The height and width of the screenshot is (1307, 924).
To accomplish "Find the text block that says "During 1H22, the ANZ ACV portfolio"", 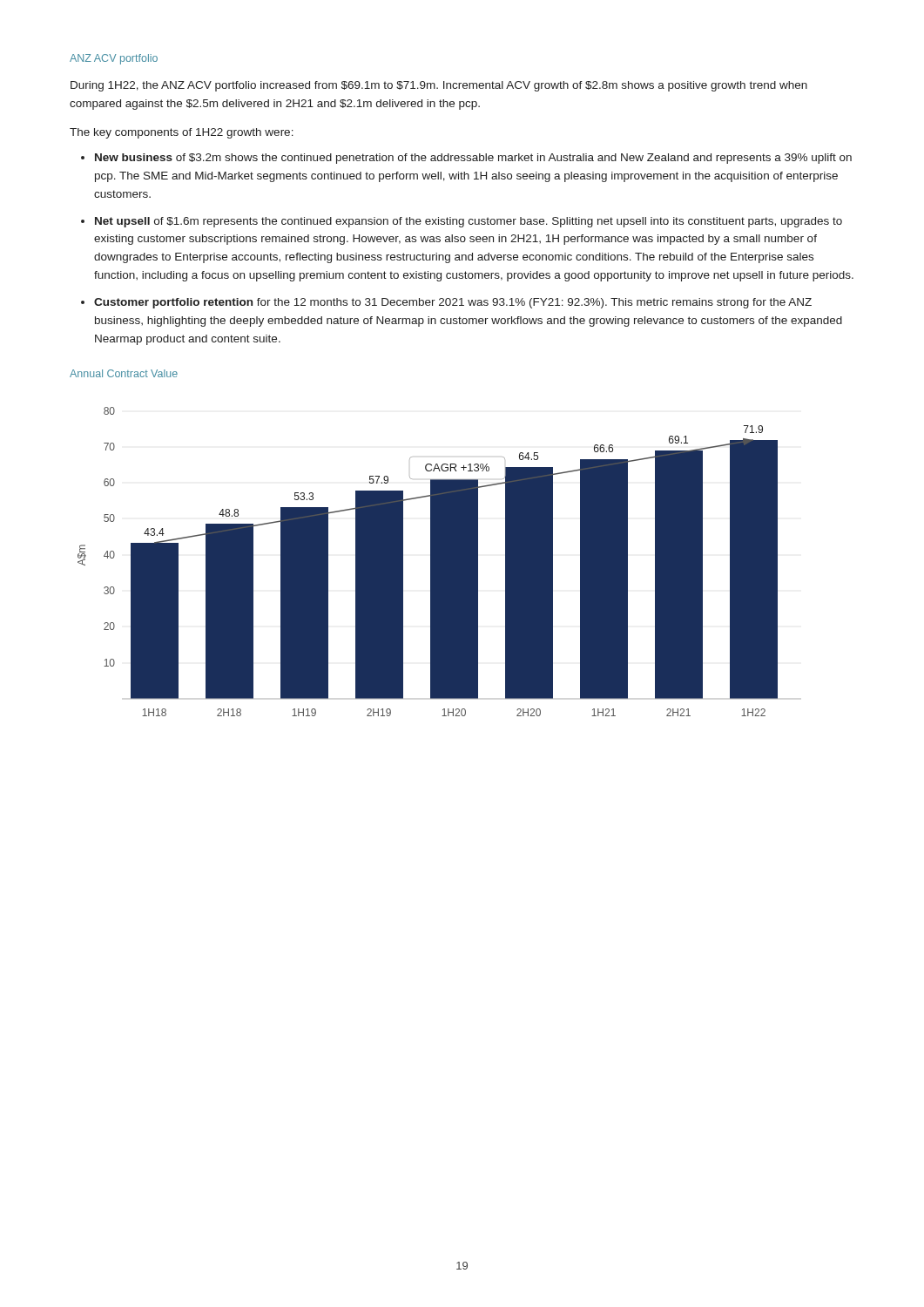I will point(439,94).
